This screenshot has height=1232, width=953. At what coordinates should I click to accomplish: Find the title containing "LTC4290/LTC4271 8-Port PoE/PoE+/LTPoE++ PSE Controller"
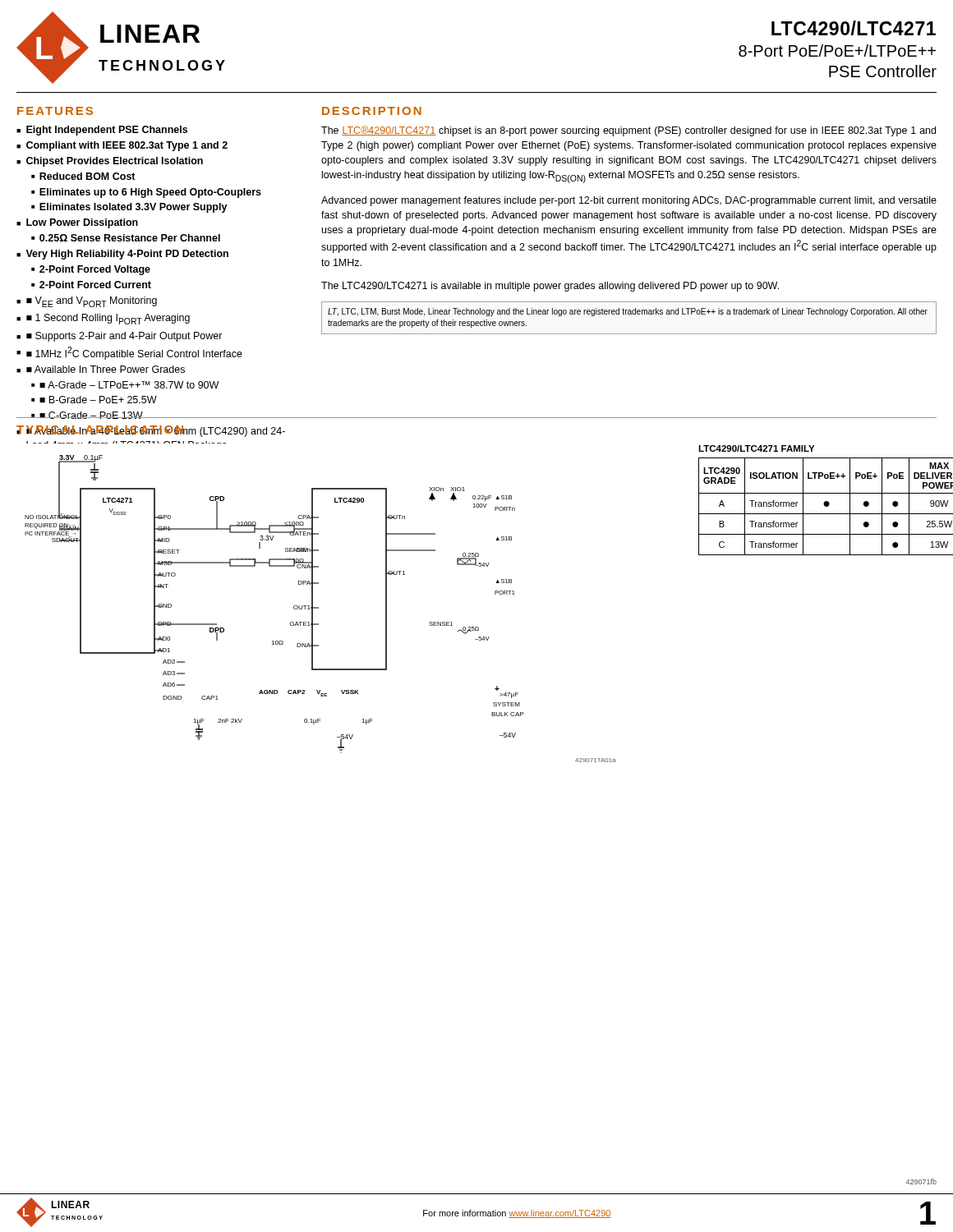click(837, 50)
